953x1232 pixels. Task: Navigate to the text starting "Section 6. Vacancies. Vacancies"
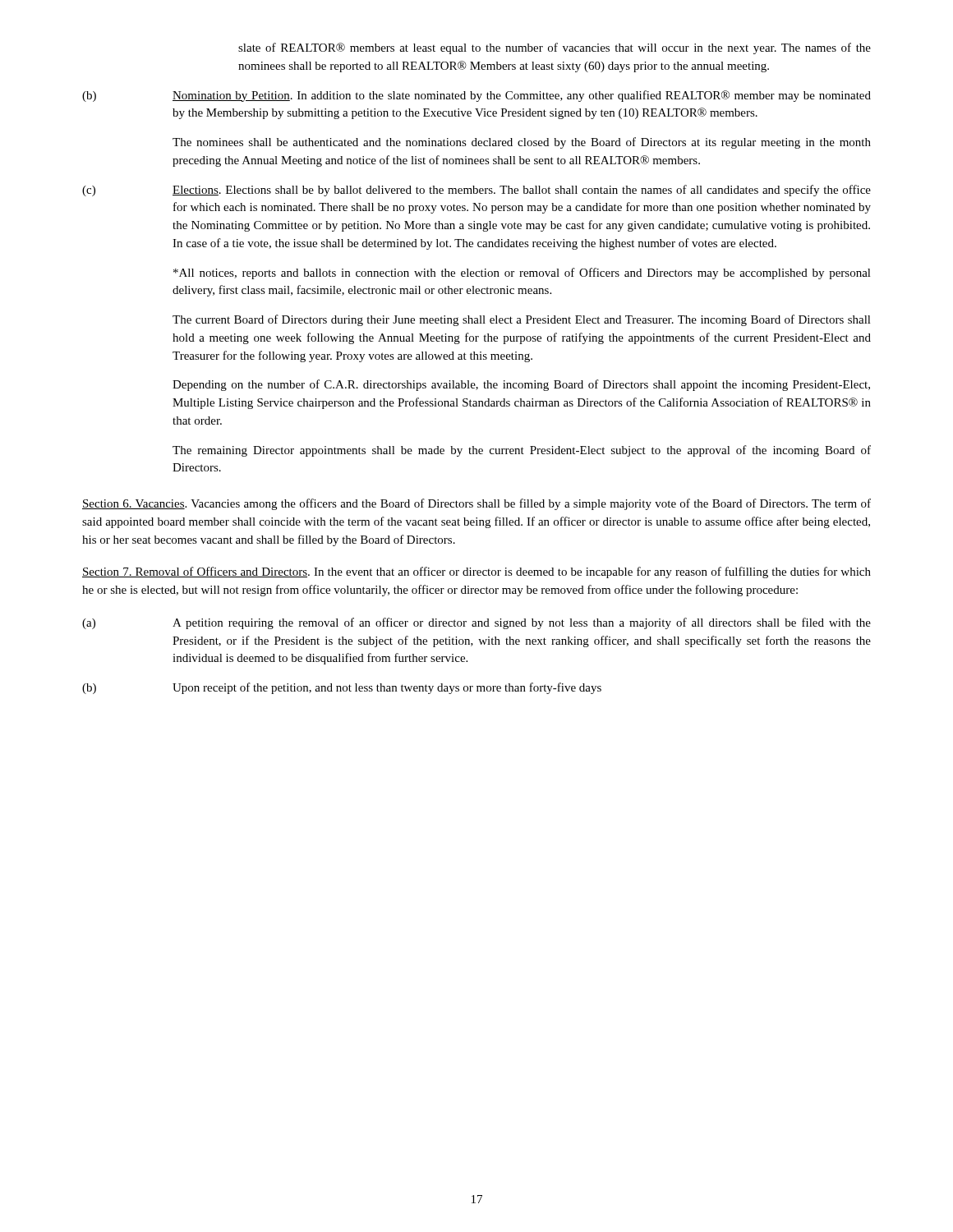coord(476,521)
